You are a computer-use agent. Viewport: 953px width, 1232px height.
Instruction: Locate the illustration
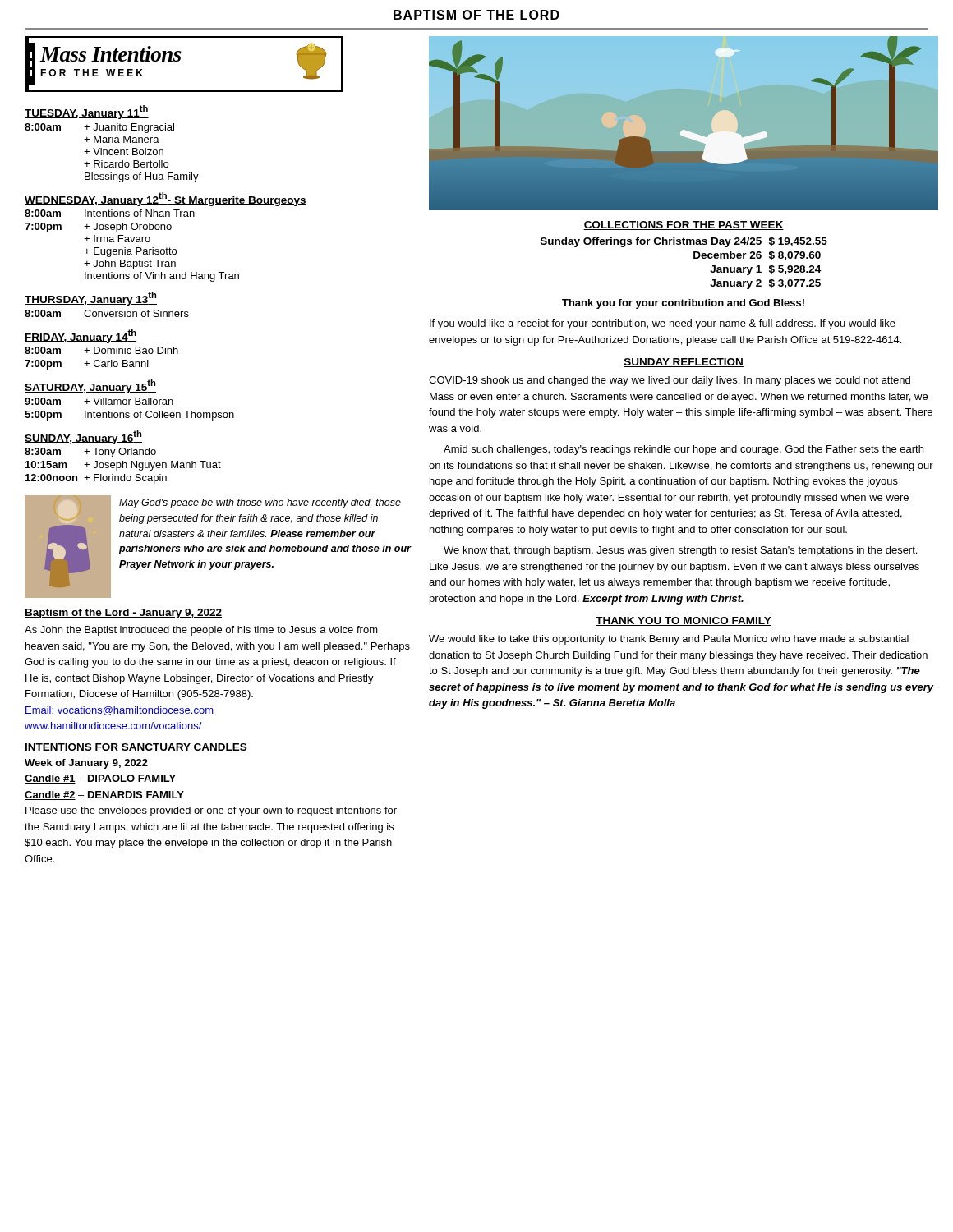[x=68, y=547]
